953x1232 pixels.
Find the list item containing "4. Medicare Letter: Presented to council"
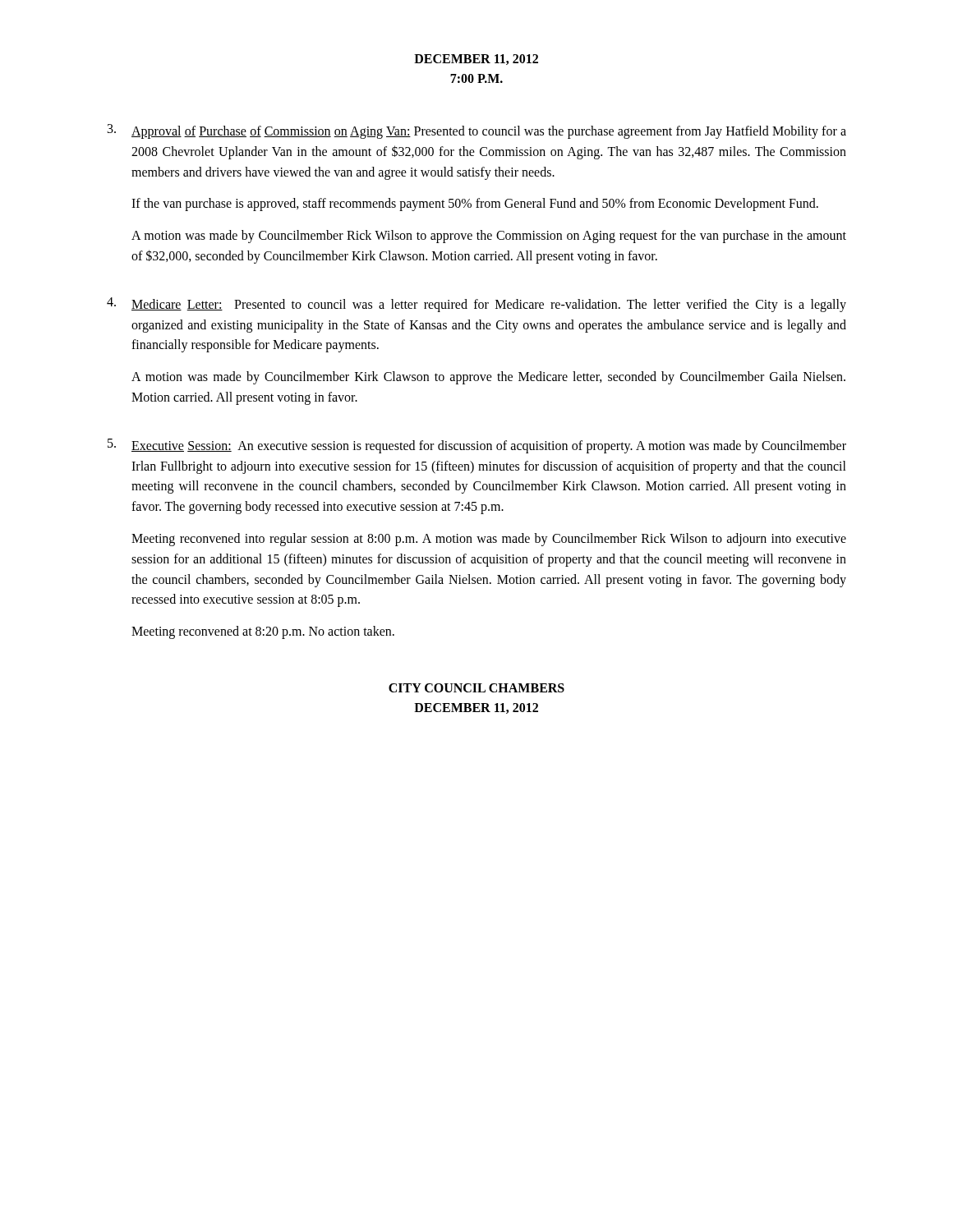coord(476,305)
